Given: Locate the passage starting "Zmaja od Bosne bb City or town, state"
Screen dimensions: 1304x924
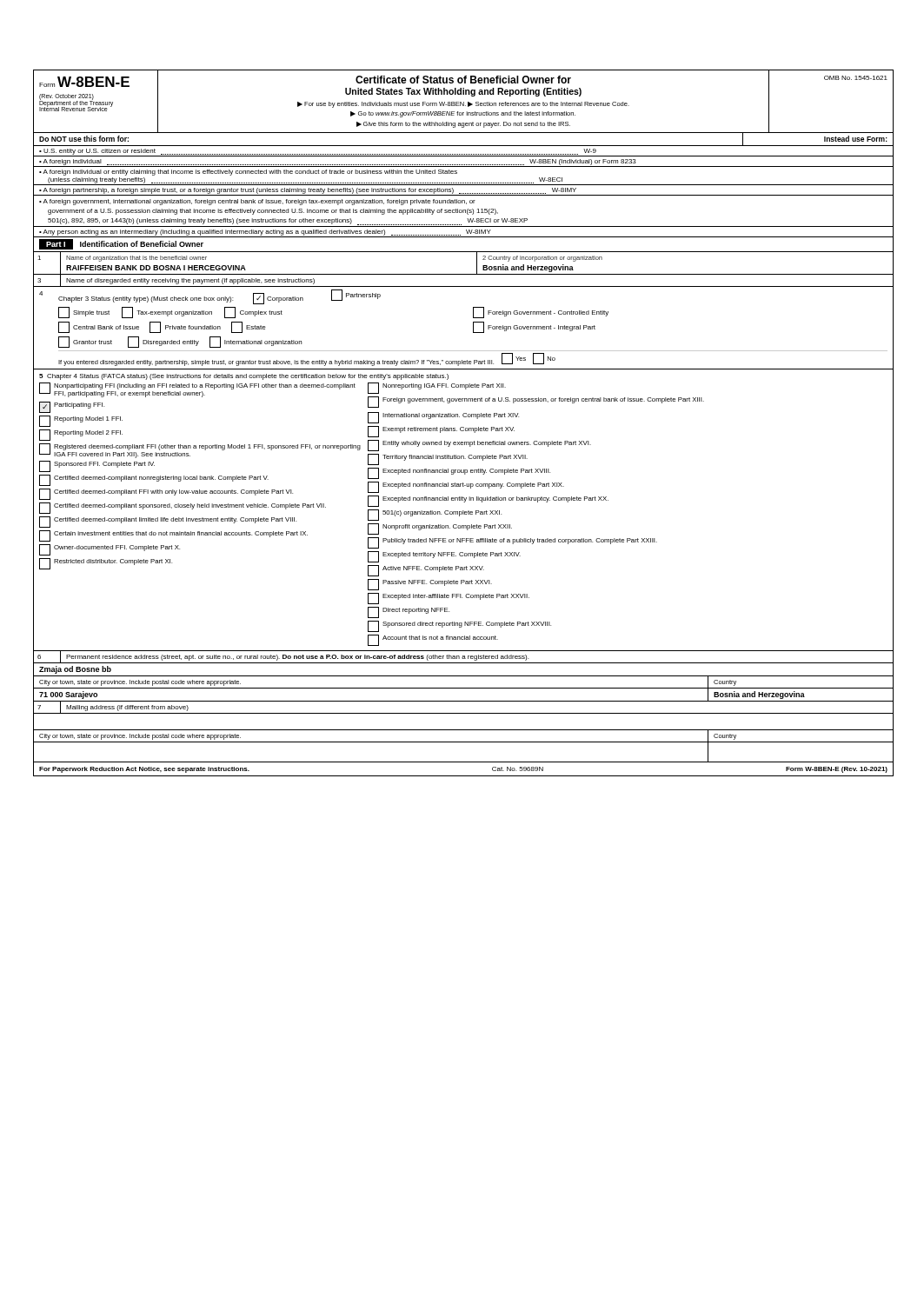Looking at the screenshot, I should tap(463, 682).
